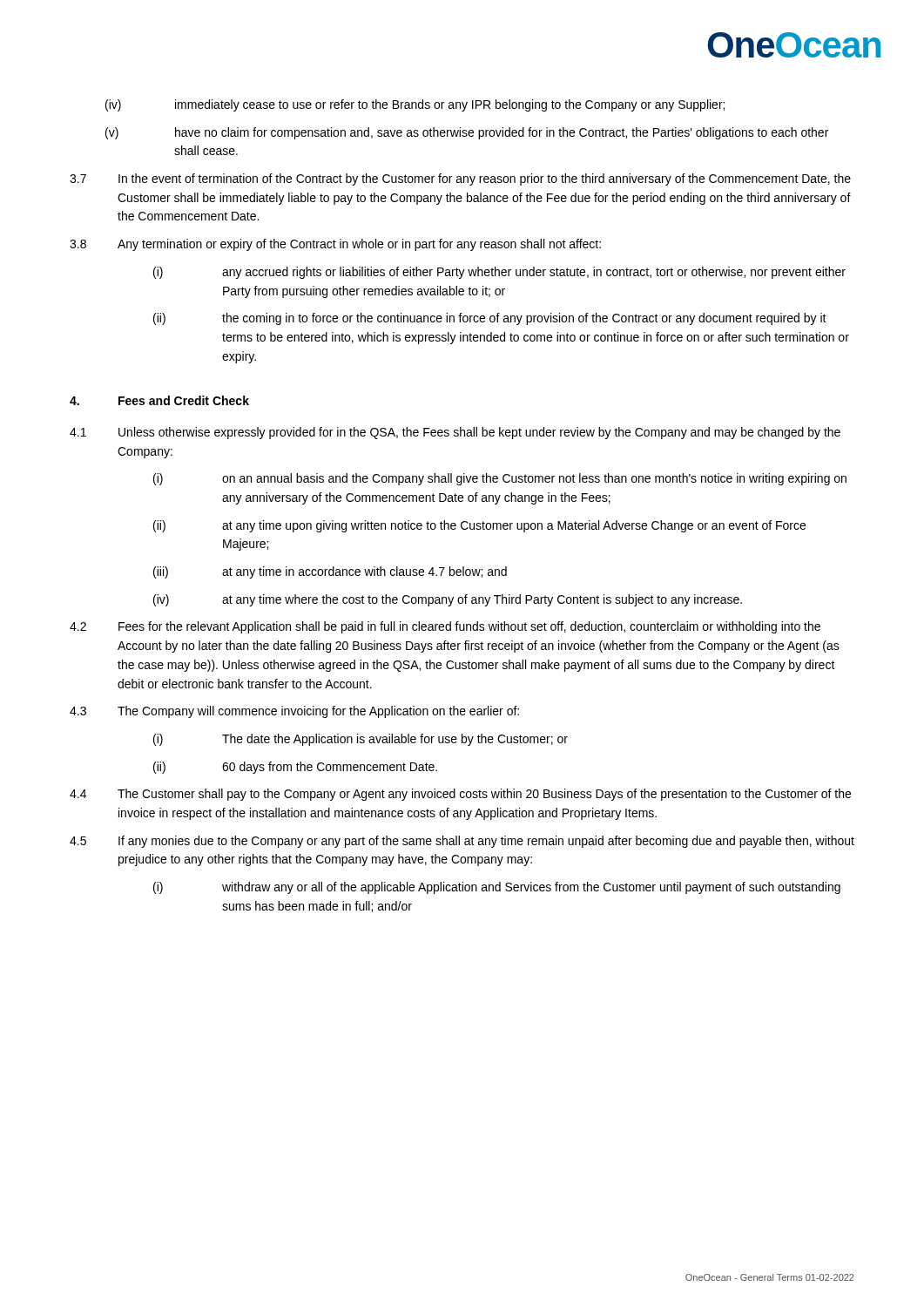Where is the passage that starts "(i) withdraw any"?
This screenshot has width=924, height=1307.
[x=486, y=897]
